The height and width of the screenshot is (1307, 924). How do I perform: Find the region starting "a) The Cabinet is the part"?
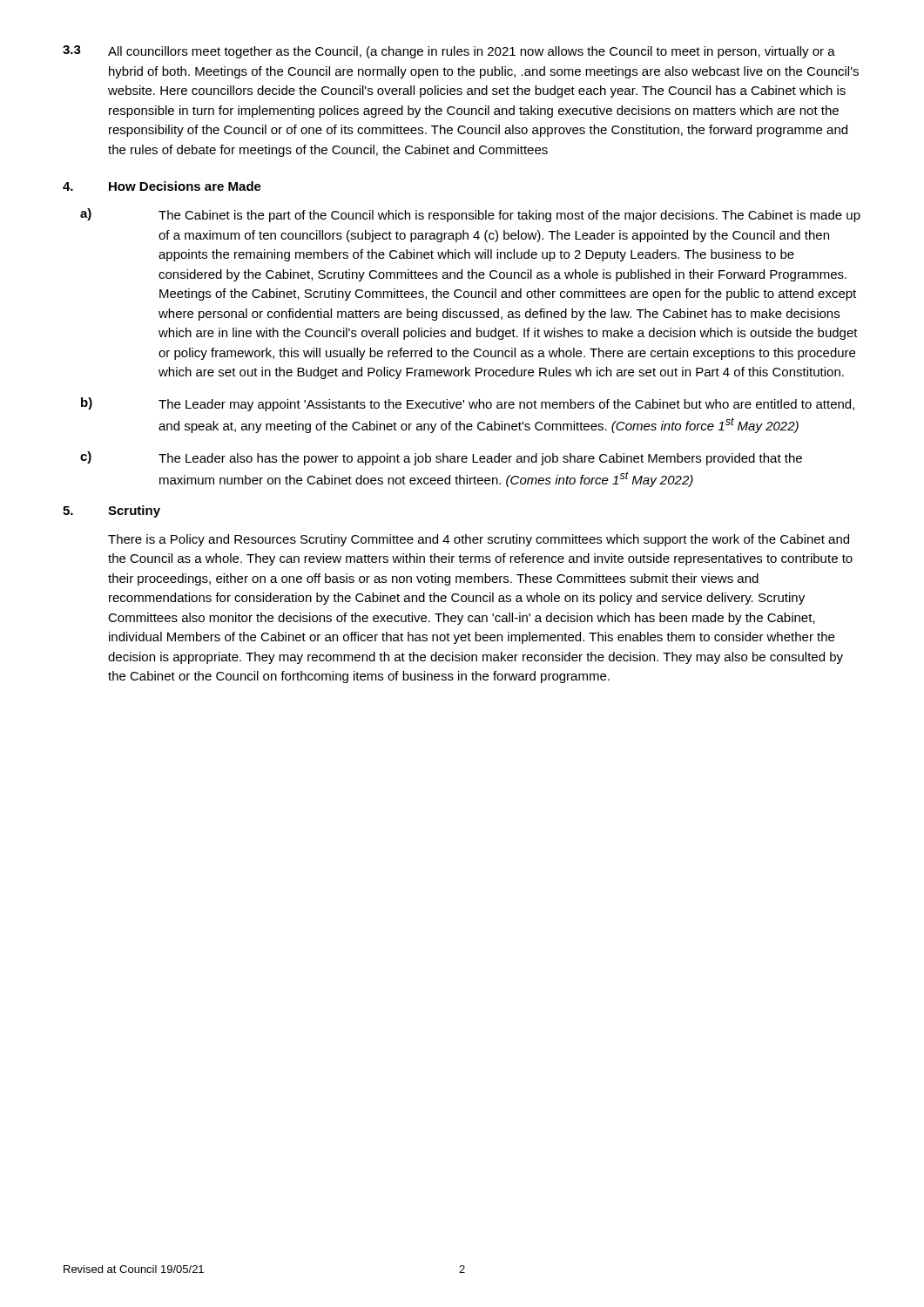click(x=462, y=294)
